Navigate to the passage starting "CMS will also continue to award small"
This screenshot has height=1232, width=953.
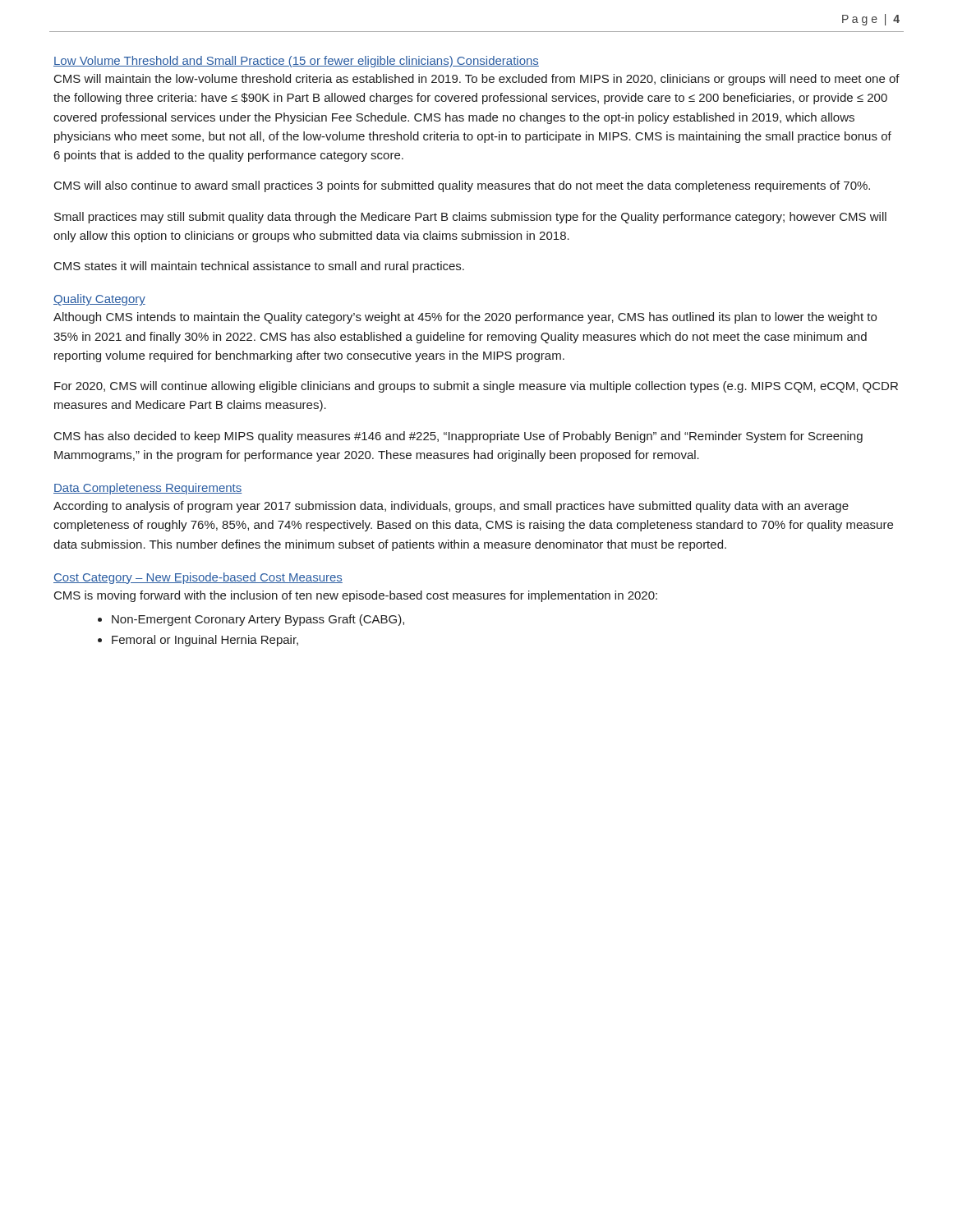point(462,185)
